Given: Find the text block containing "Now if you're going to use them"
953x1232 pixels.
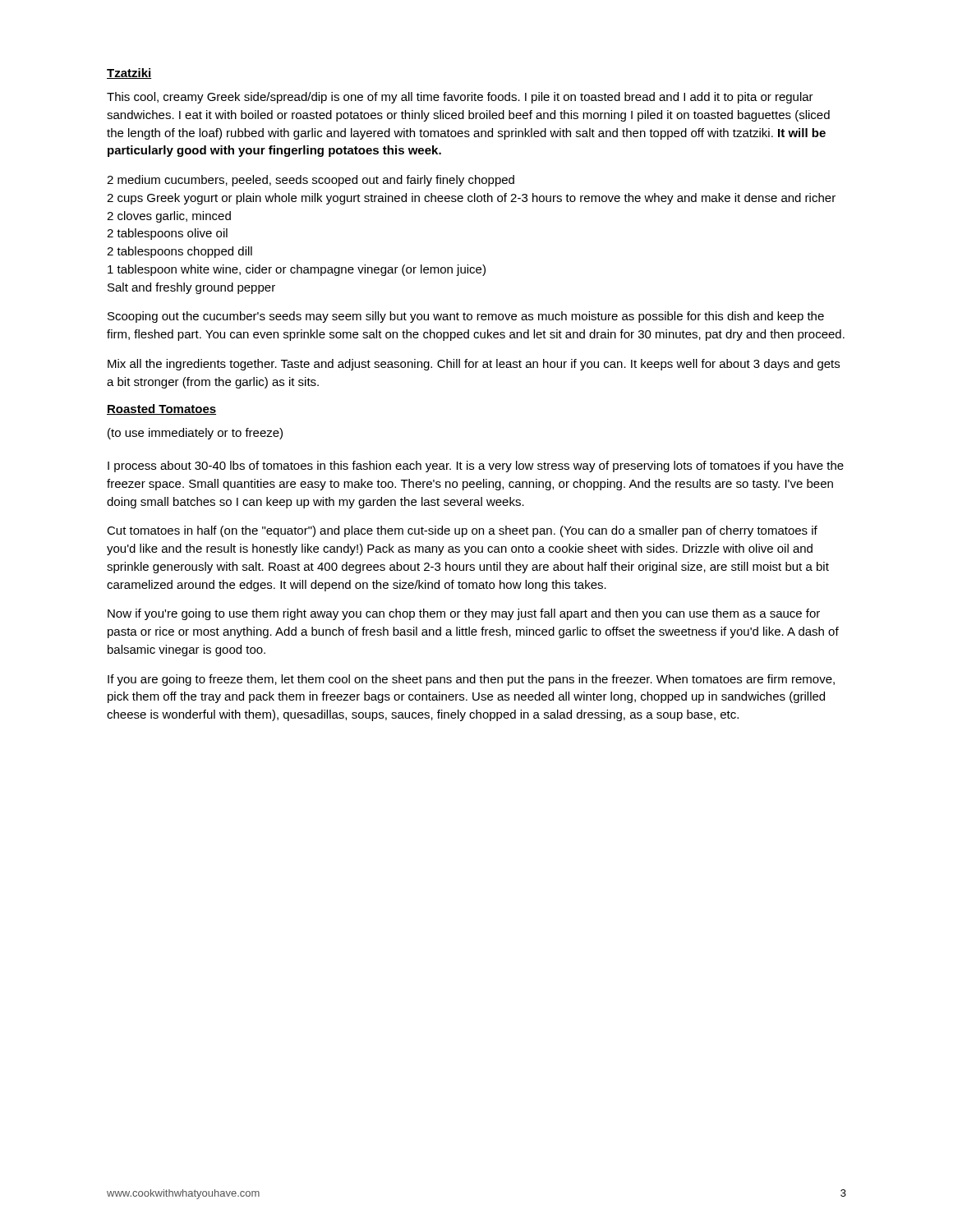Looking at the screenshot, I should (x=473, y=631).
